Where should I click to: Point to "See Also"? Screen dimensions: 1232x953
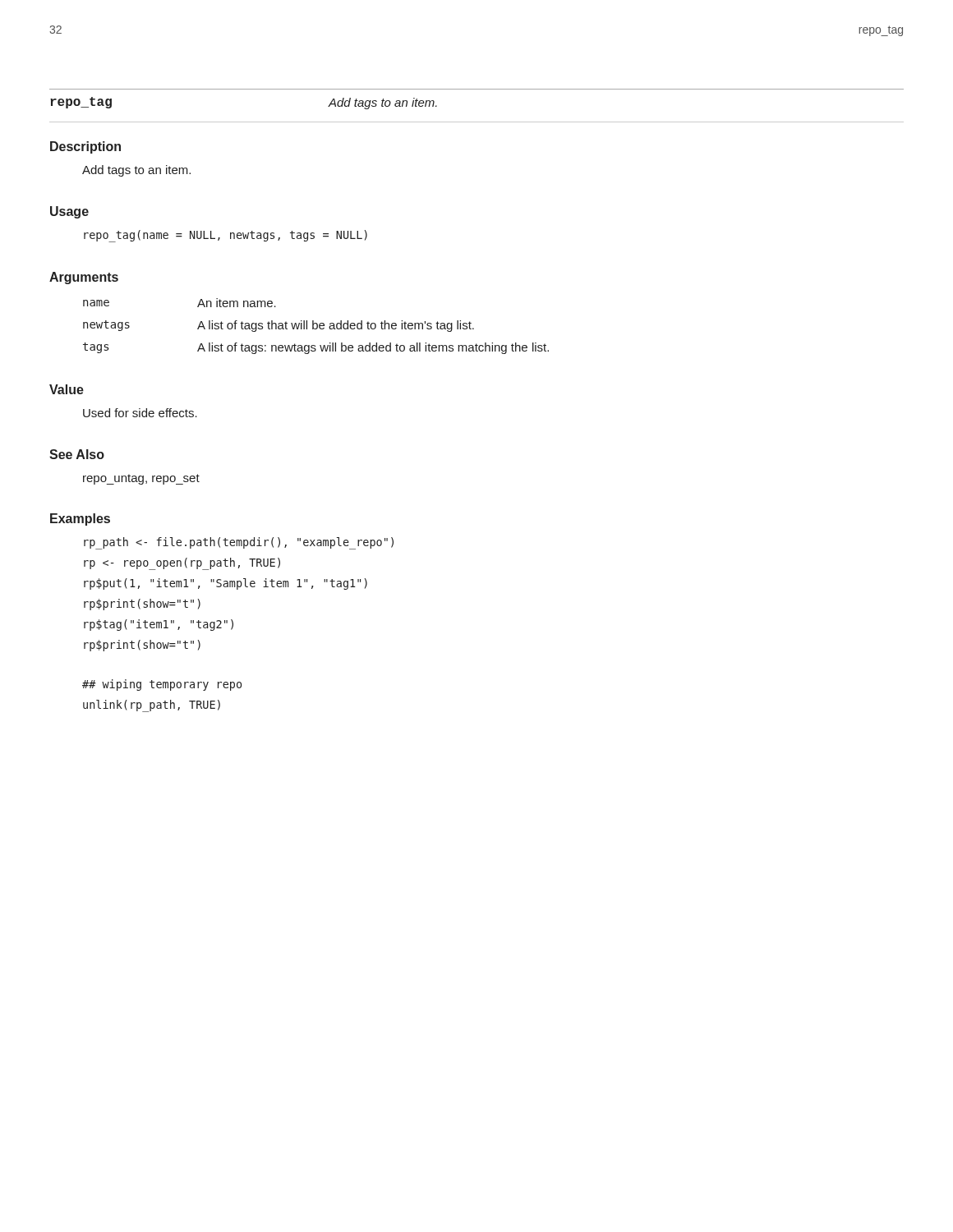pos(77,455)
